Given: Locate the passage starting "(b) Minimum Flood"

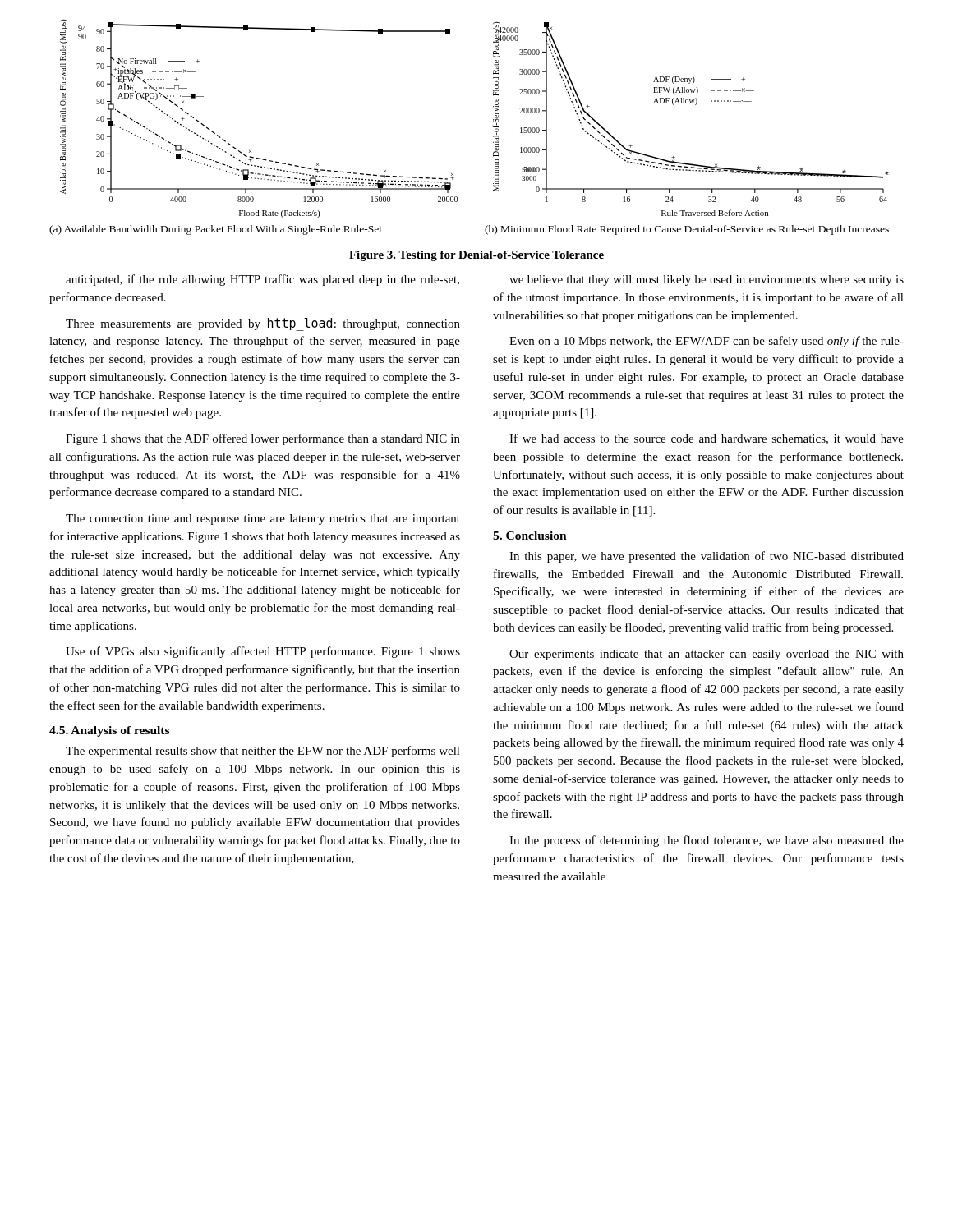Looking at the screenshot, I should pos(687,229).
